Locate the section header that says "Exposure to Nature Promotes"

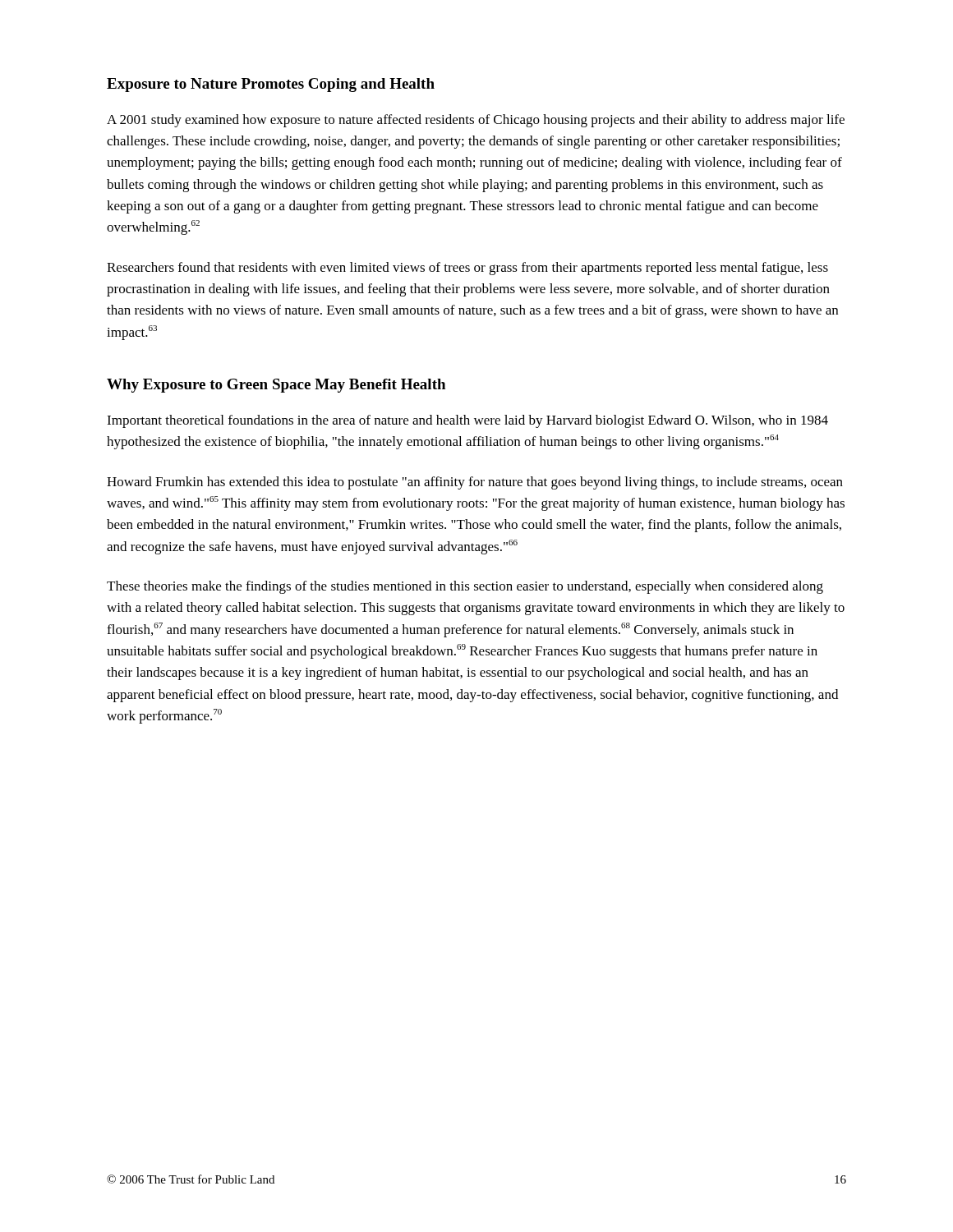[x=271, y=83]
